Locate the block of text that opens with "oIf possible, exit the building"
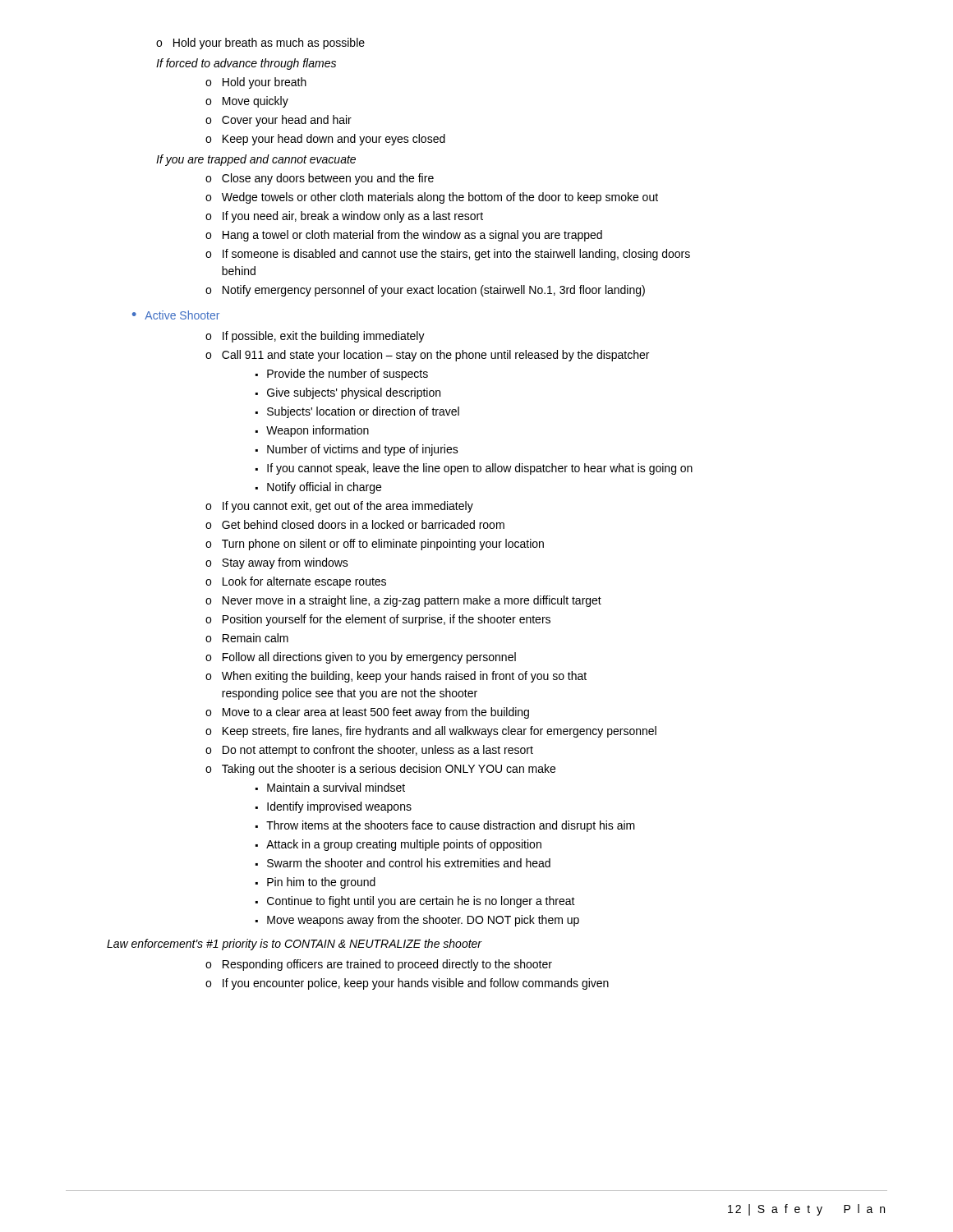Screen dimensions: 1232x953 (x=315, y=336)
